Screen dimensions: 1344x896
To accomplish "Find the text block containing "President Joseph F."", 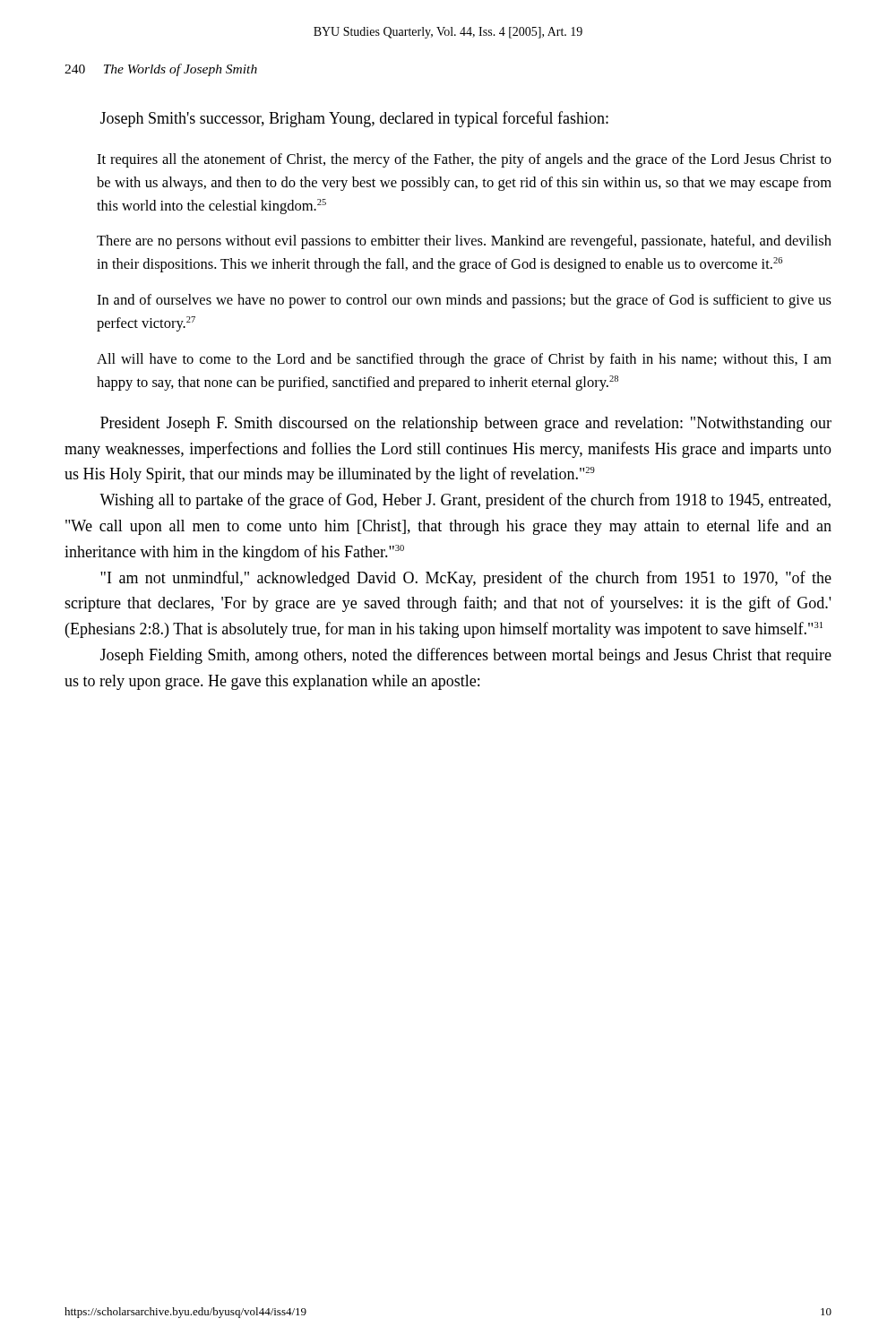I will (x=448, y=449).
